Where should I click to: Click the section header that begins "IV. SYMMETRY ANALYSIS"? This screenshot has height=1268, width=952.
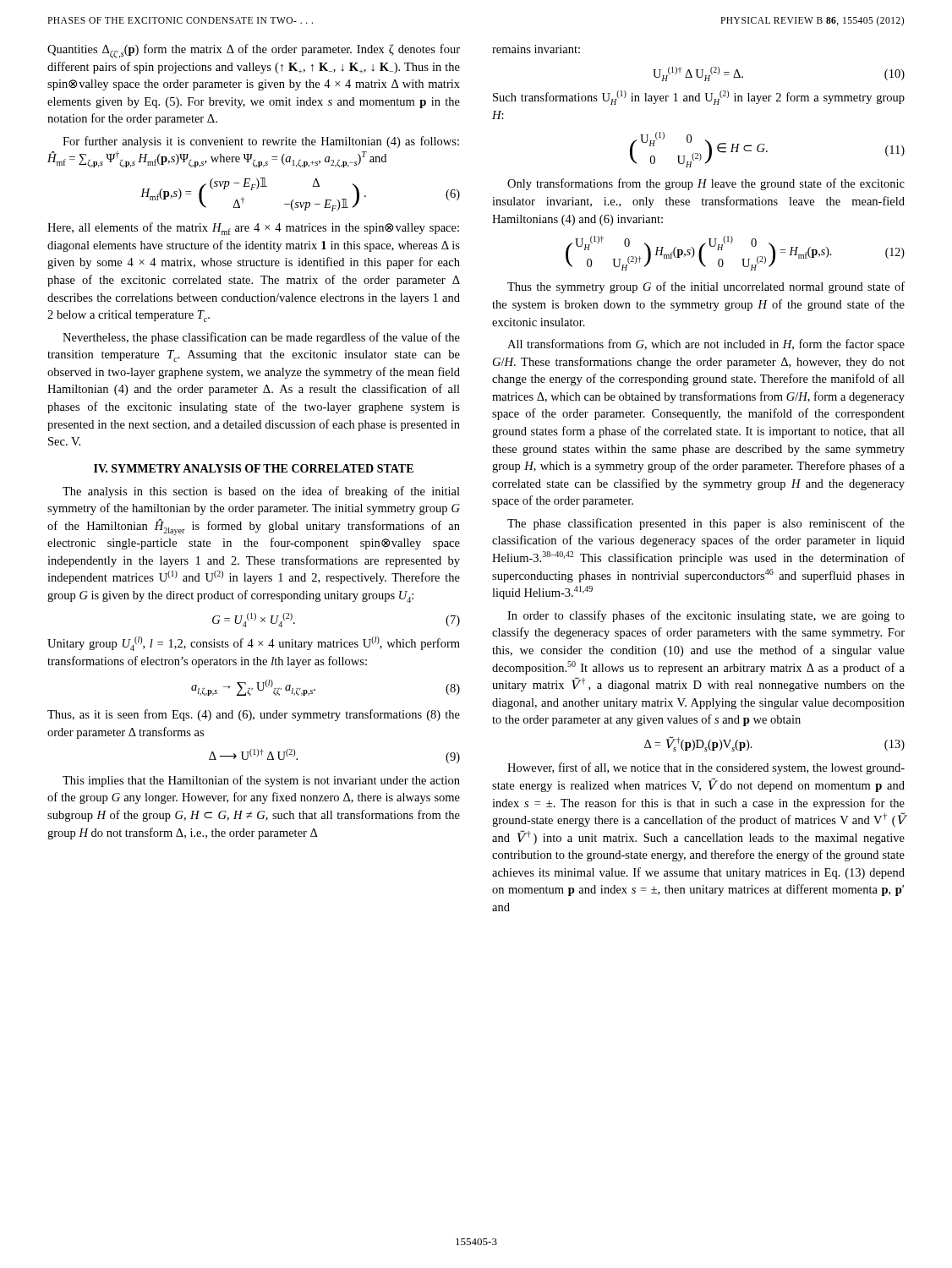[x=254, y=469]
